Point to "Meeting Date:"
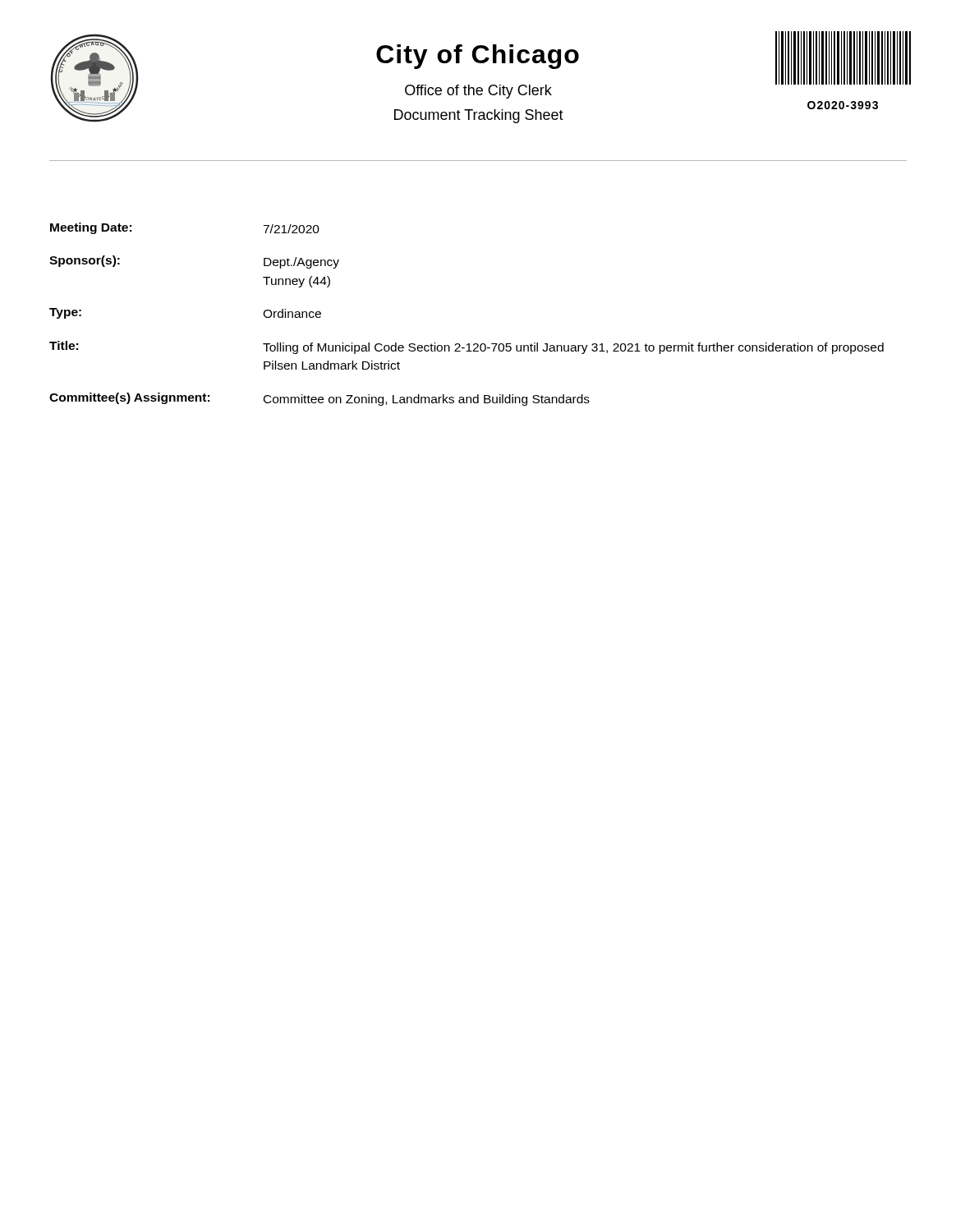Screen dimensions: 1232x956 tap(91, 227)
